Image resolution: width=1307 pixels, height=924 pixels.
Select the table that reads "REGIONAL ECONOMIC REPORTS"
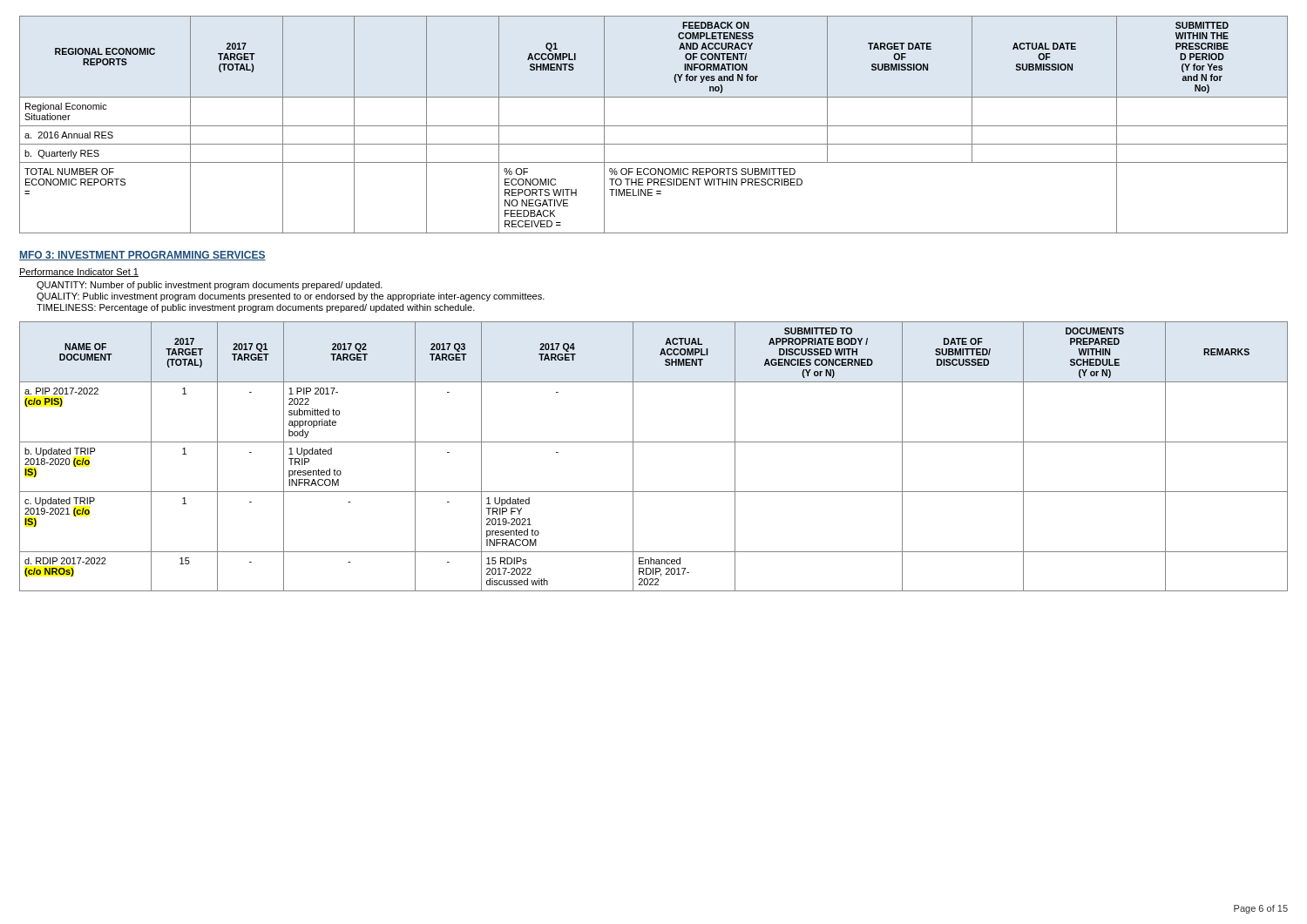click(654, 125)
